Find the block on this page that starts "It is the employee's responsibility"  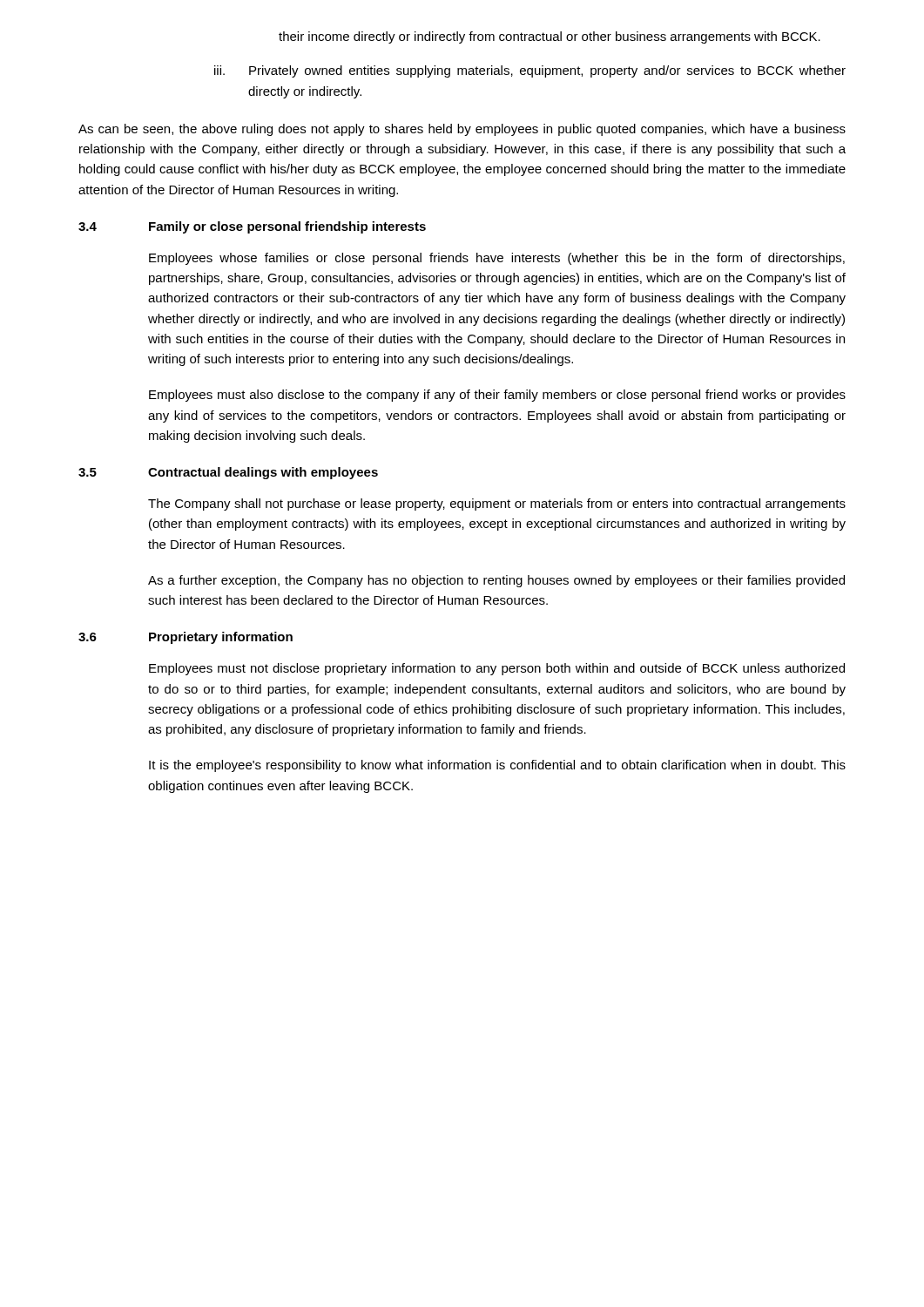[497, 775]
